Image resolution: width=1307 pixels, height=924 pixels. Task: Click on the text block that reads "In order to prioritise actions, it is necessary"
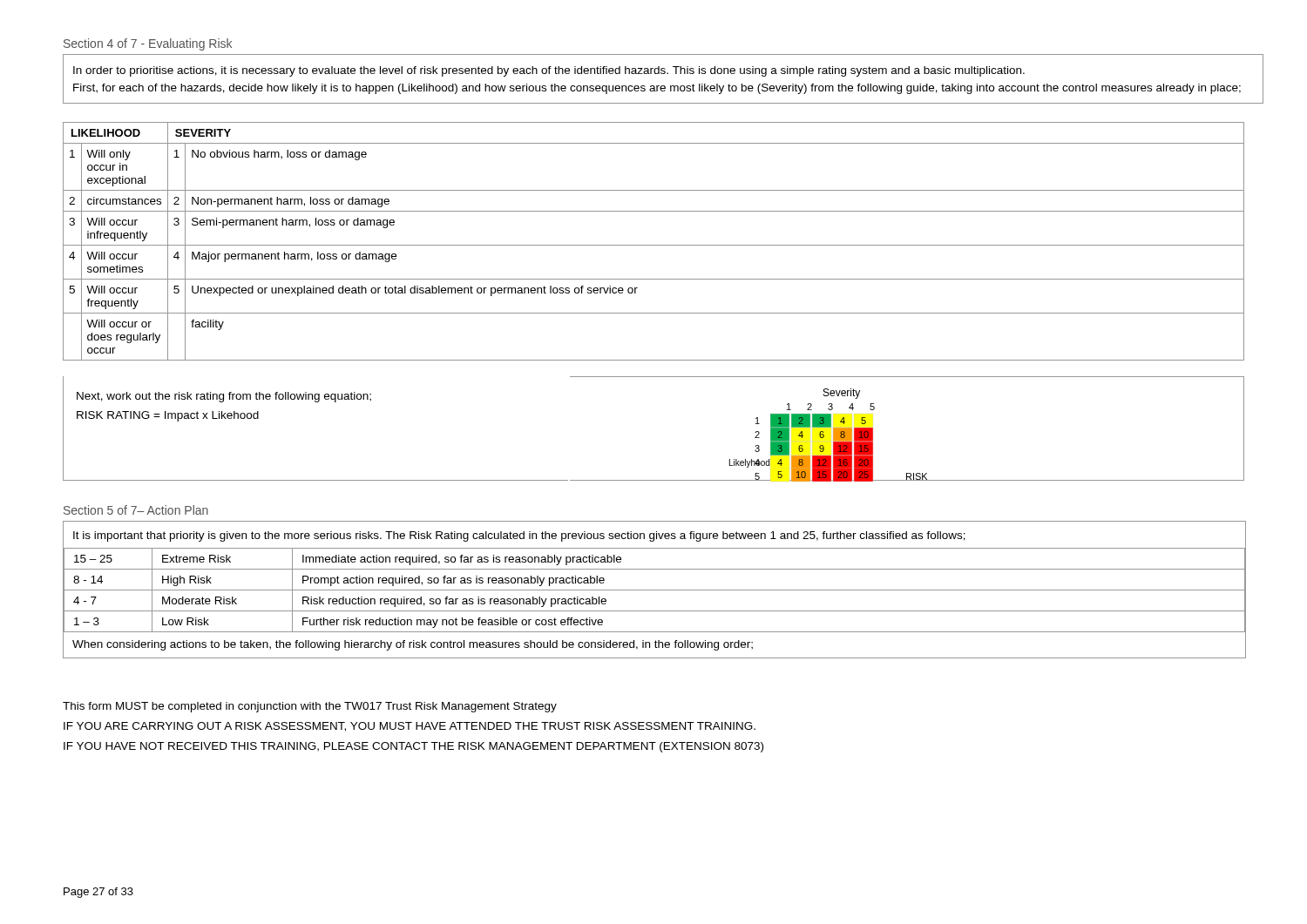coord(657,79)
